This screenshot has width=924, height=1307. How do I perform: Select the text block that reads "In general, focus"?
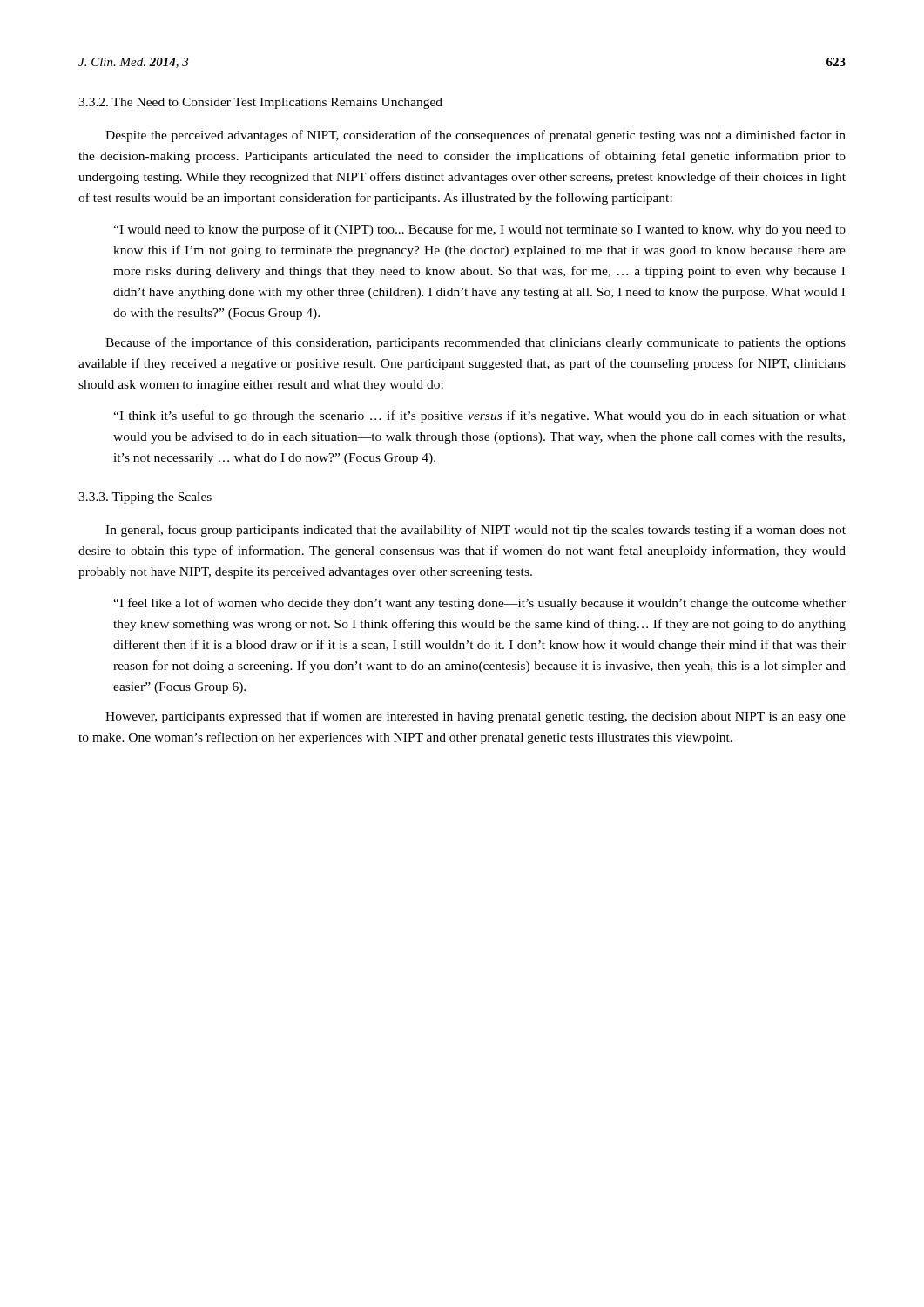pyautogui.click(x=462, y=550)
